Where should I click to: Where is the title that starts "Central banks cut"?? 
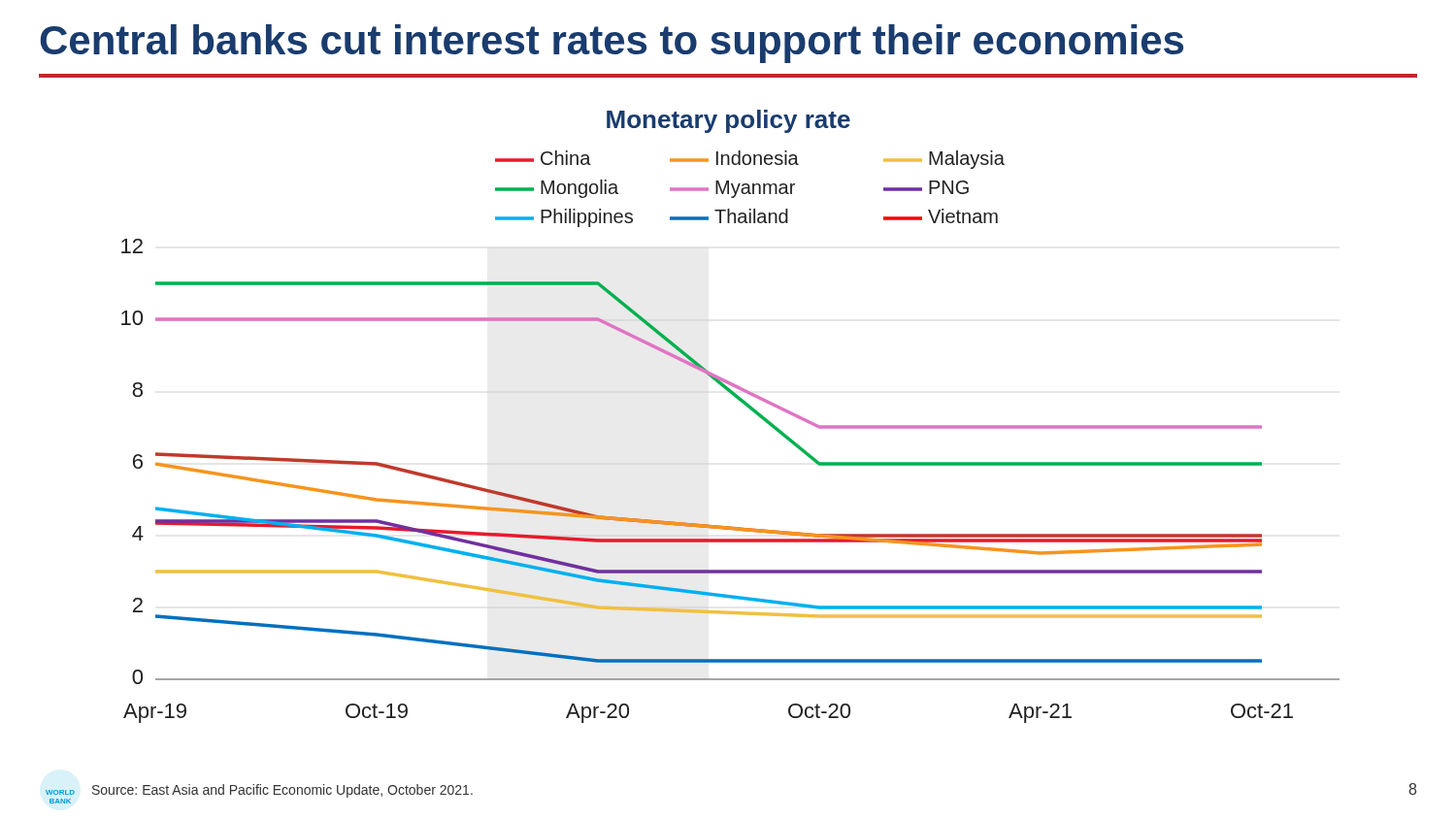point(728,41)
